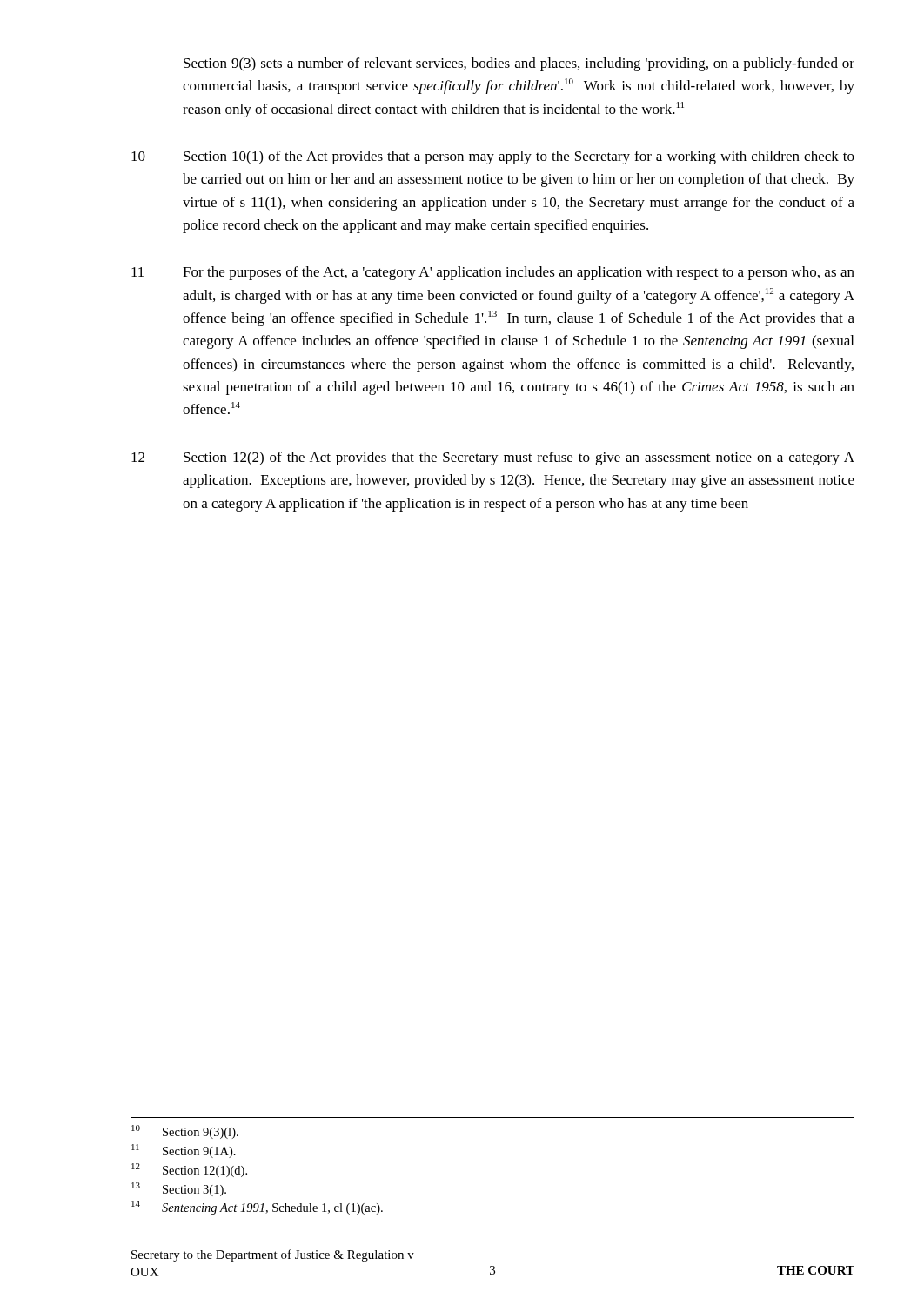Screen dimensions: 1305x924
Task: Navigate to the element starting "10 Section 9(3)(l)."
Action: point(185,1132)
